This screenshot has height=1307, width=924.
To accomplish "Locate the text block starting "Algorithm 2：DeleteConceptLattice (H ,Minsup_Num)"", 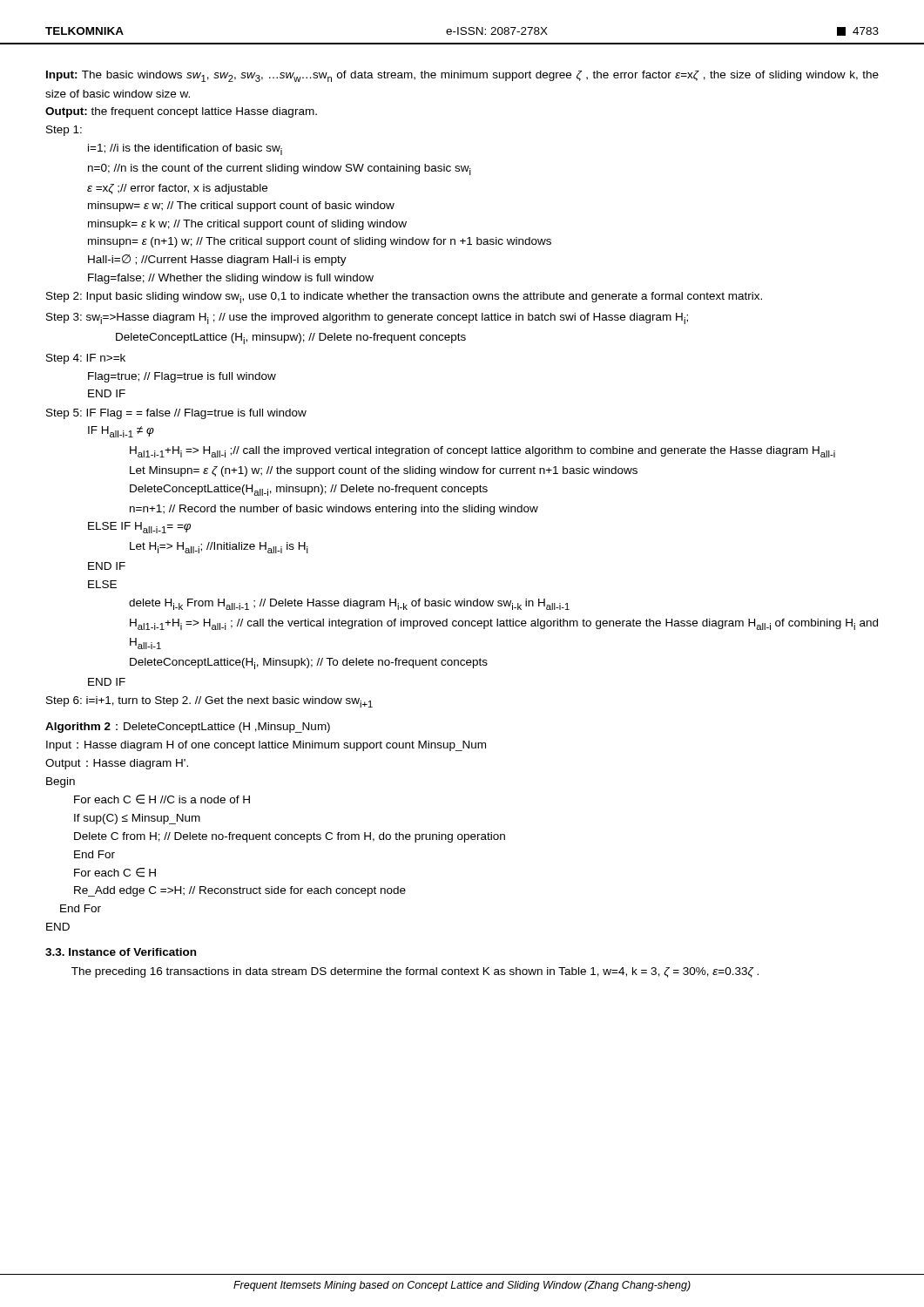I will click(x=276, y=827).
